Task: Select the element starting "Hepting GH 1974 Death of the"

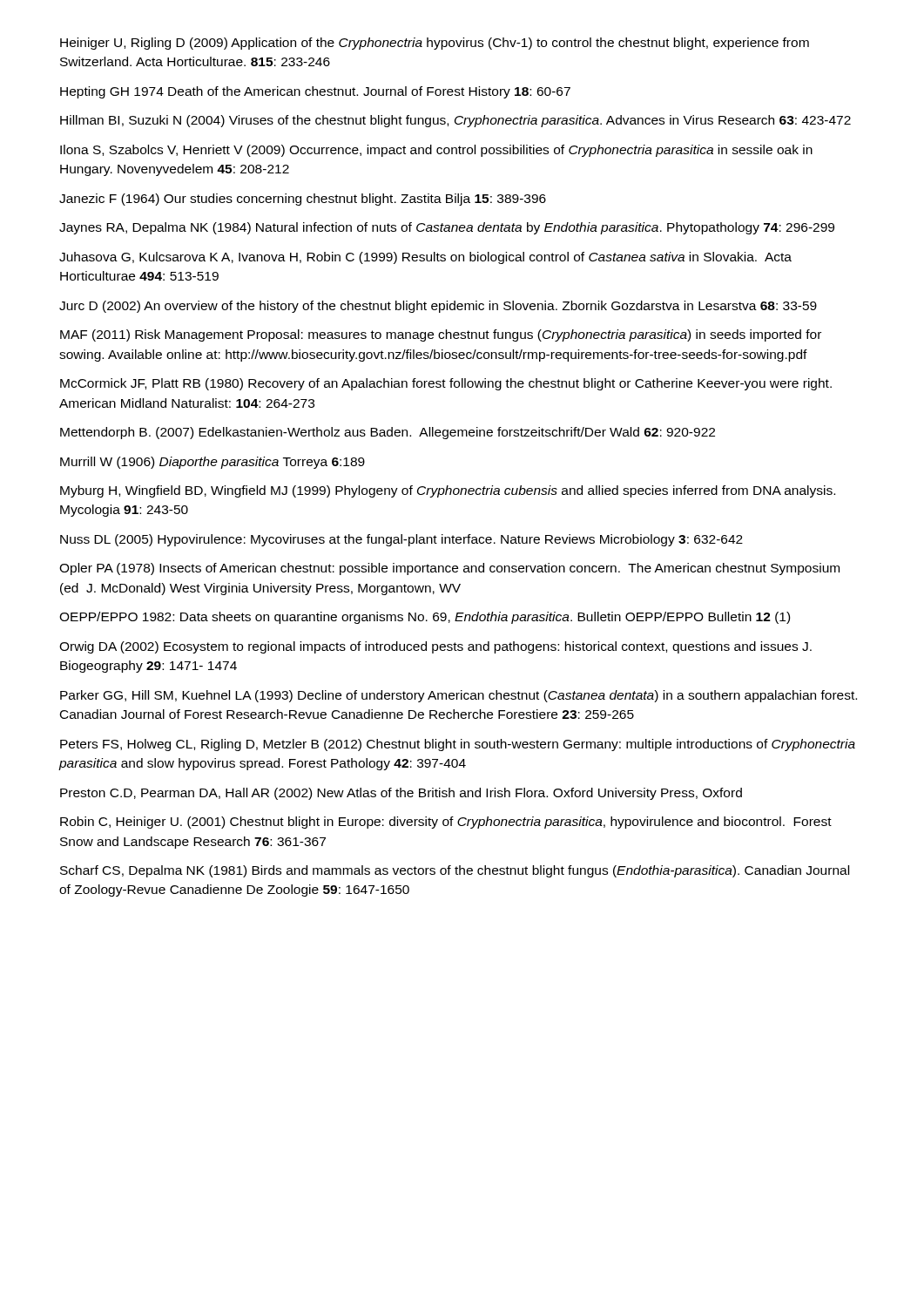Action: coord(315,91)
